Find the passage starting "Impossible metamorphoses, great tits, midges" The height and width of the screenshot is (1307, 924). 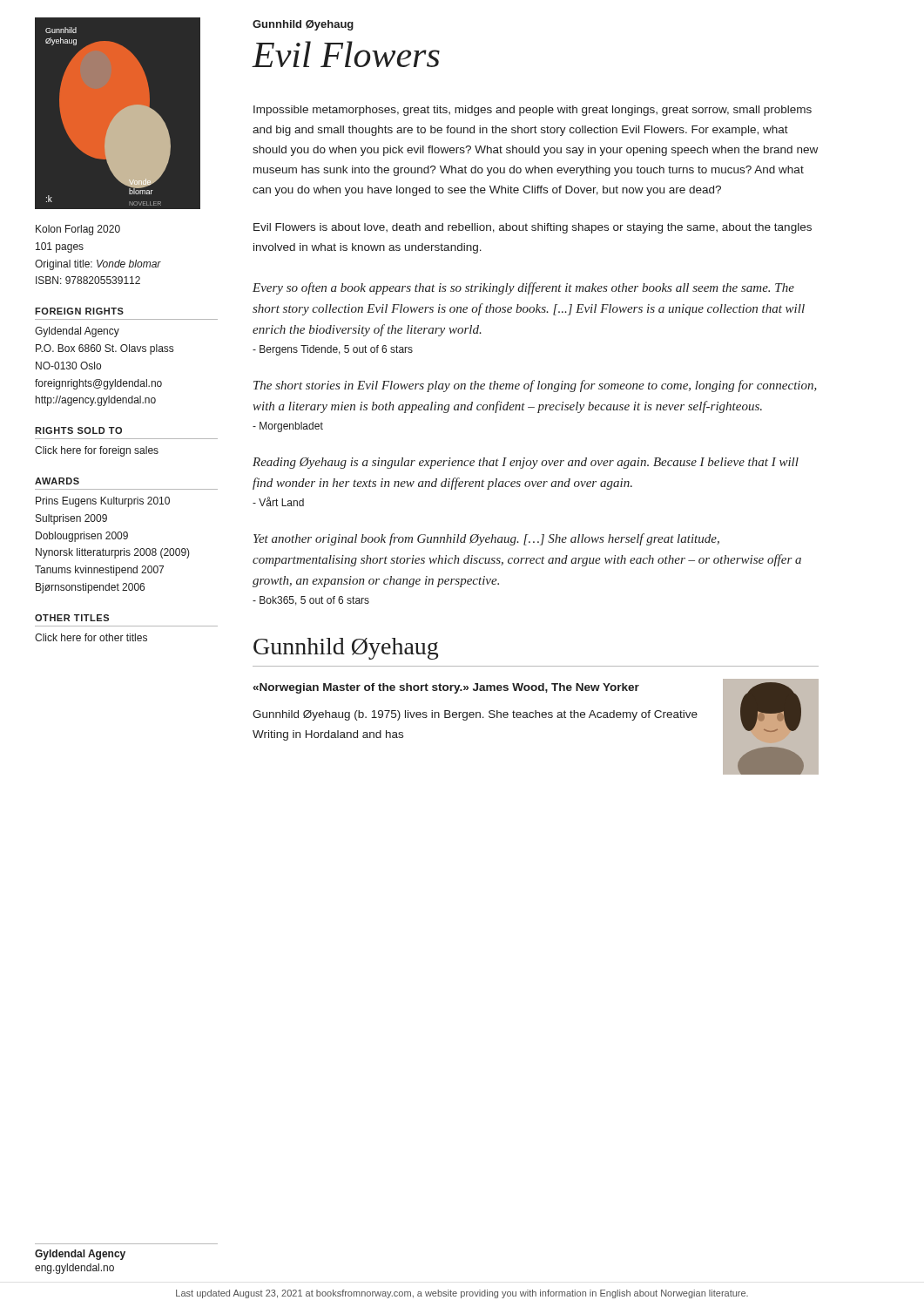[x=535, y=150]
